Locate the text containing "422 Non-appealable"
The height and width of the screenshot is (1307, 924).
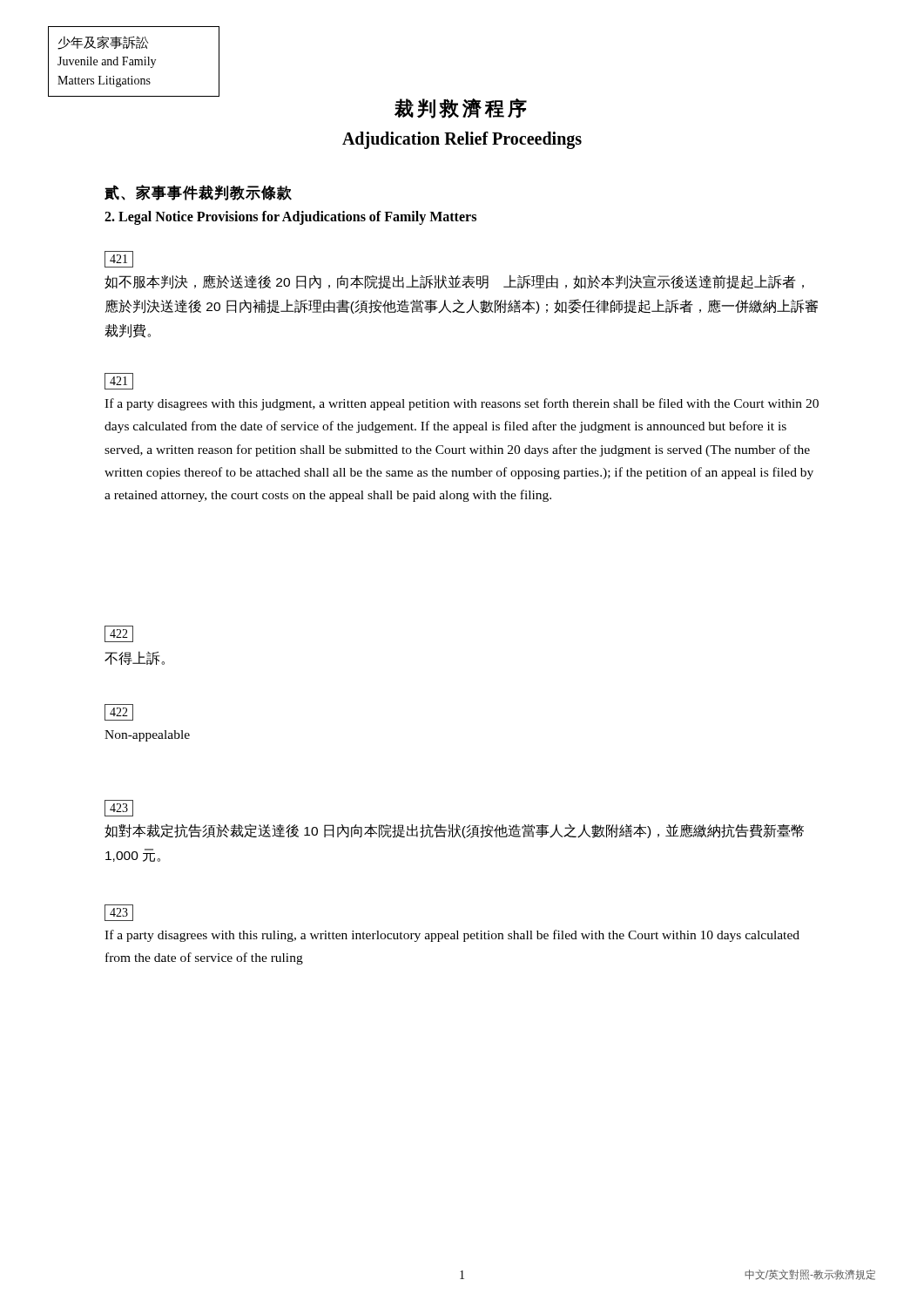[119, 713]
